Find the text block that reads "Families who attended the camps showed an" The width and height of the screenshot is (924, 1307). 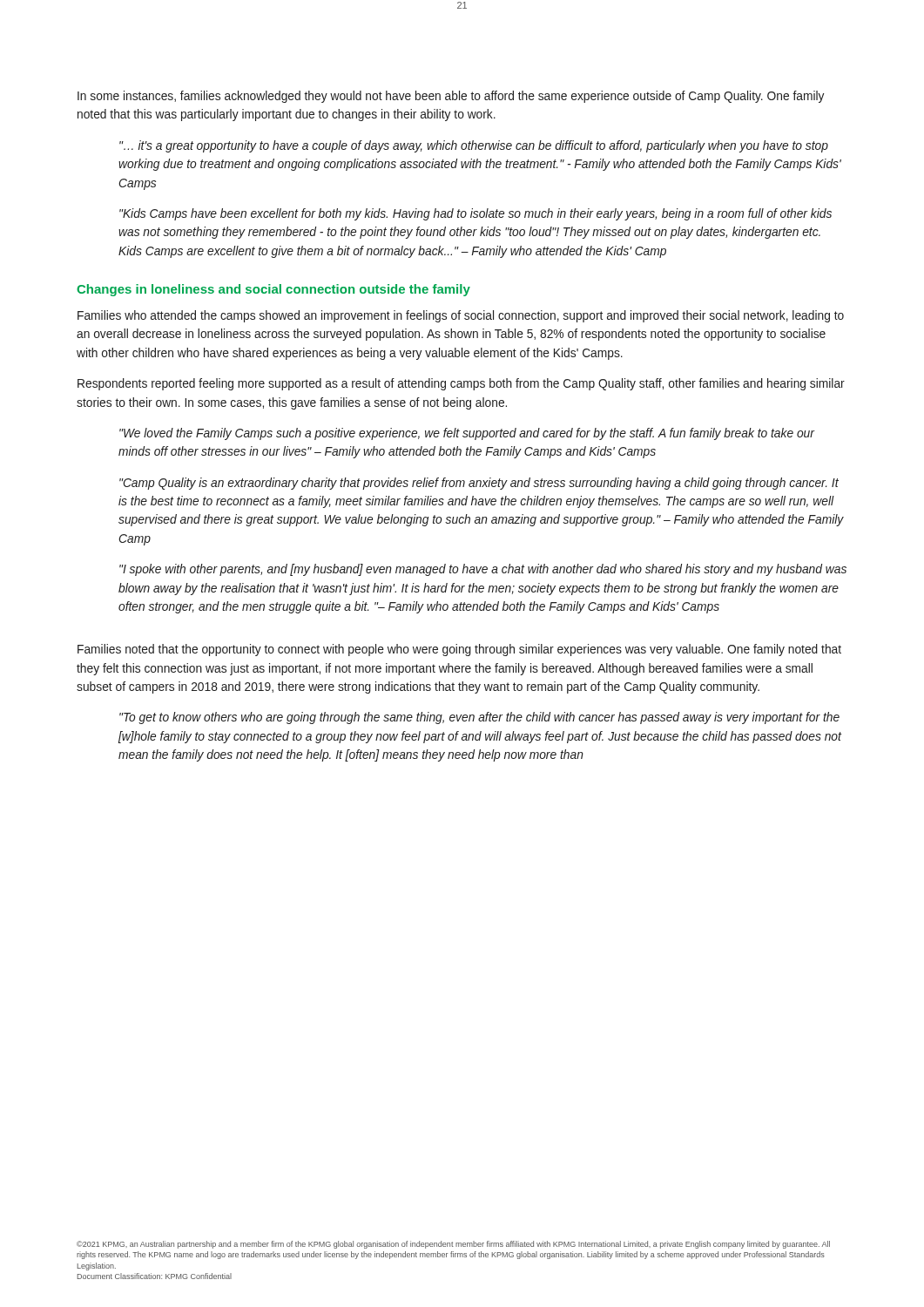point(460,335)
